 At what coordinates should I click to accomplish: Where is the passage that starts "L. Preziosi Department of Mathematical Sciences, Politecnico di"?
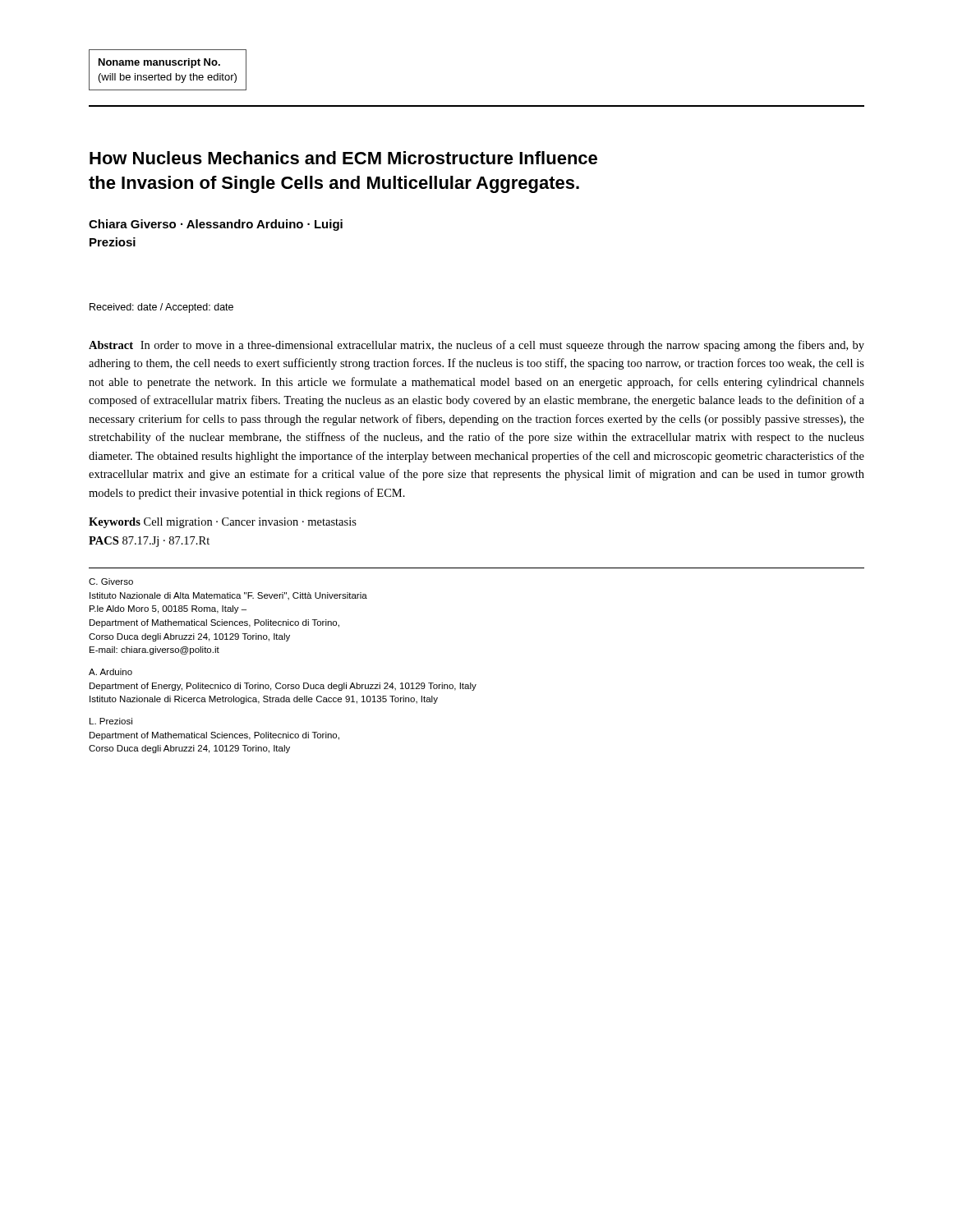coord(111,721)
